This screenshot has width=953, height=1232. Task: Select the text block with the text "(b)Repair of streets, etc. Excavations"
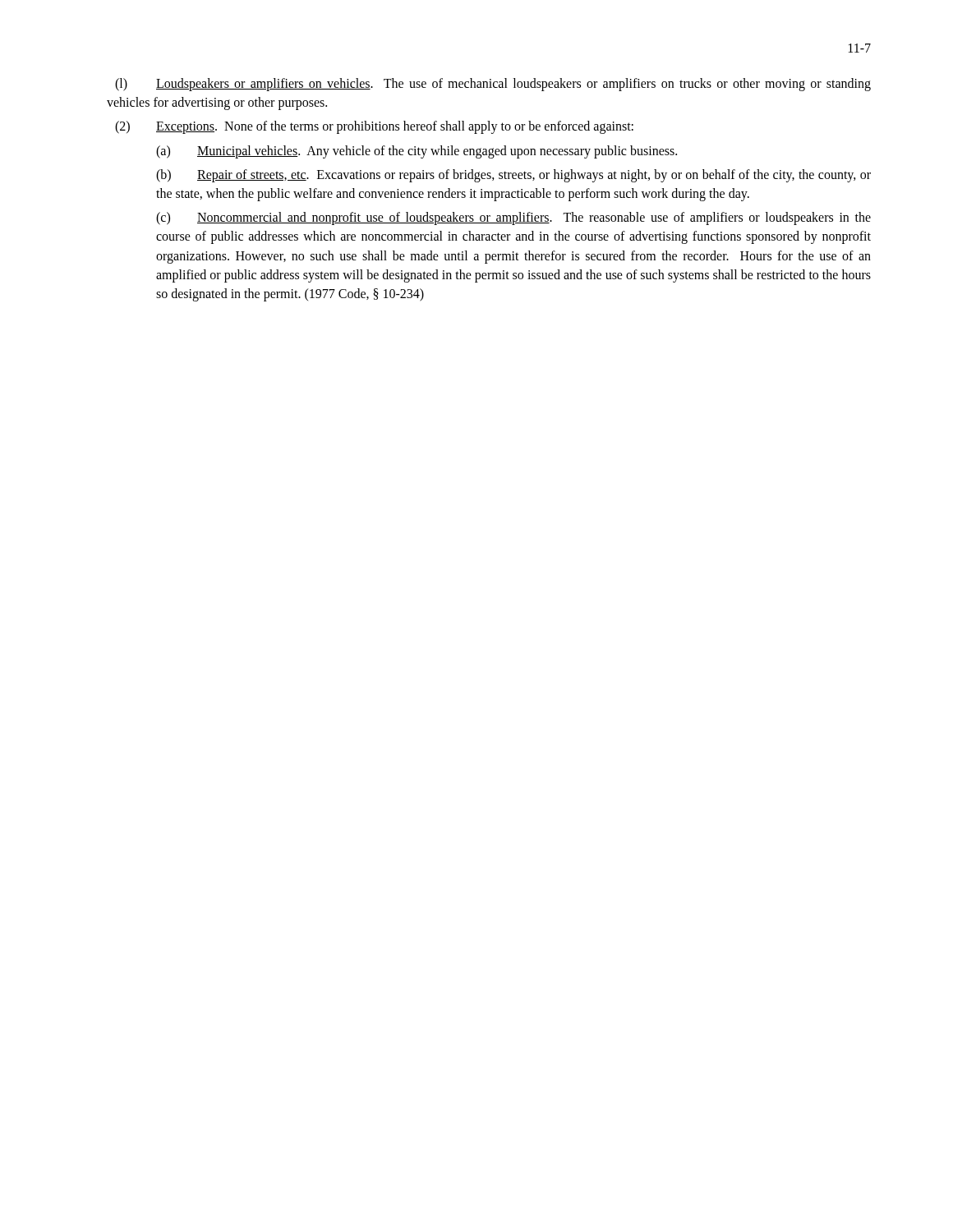tap(513, 183)
